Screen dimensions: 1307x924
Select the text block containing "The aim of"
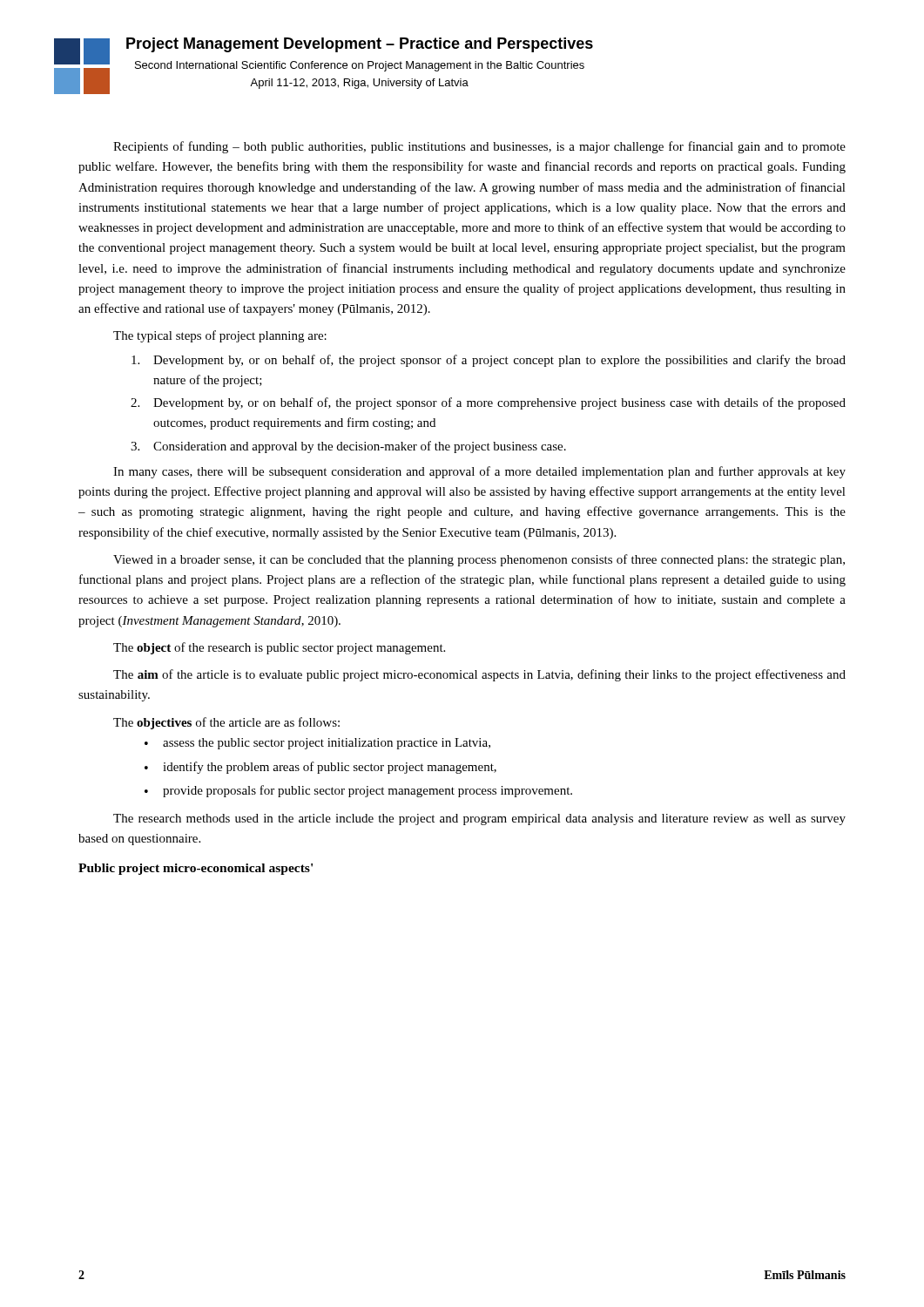click(462, 685)
